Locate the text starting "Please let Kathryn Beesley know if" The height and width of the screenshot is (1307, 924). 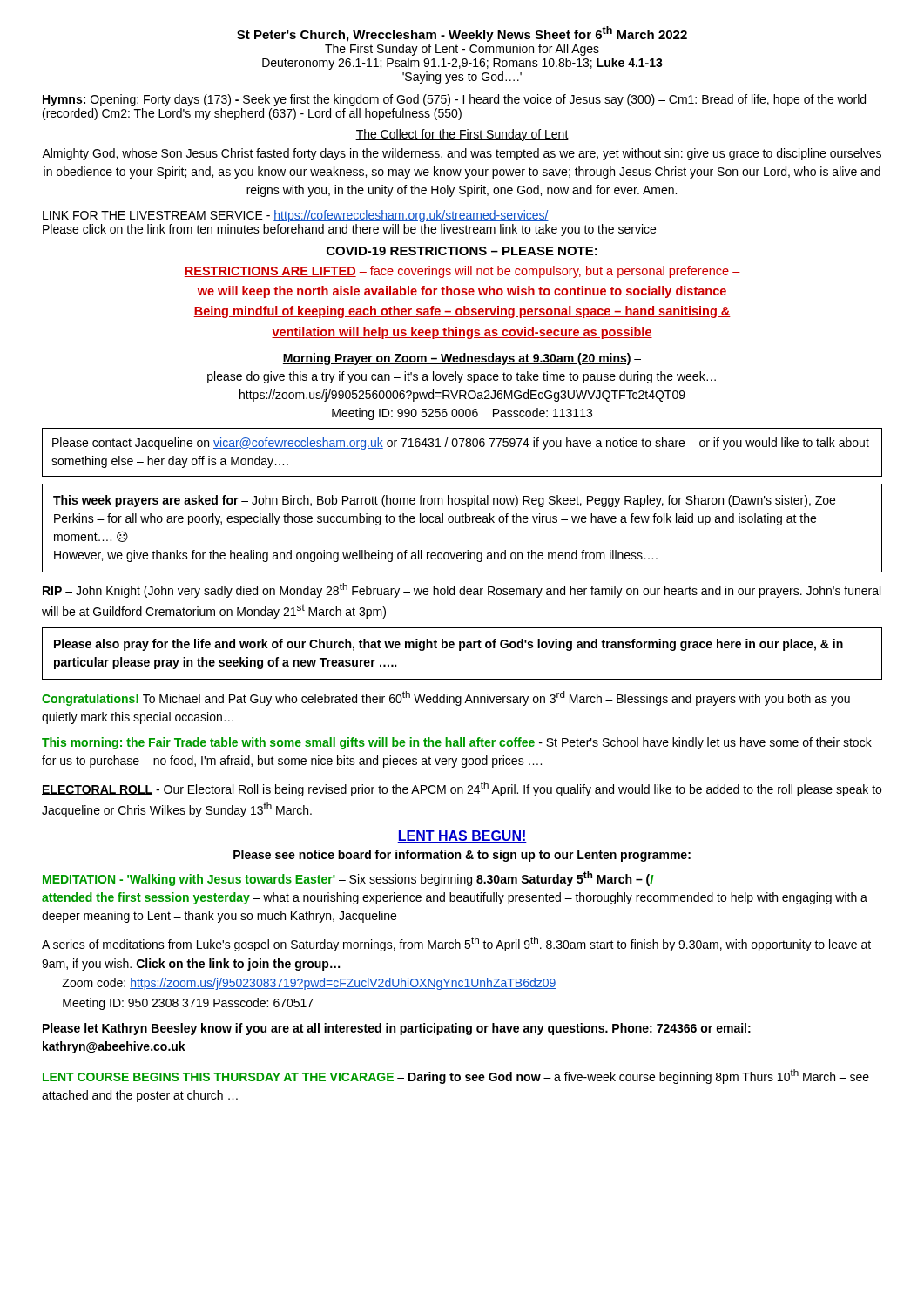pyautogui.click(x=396, y=1037)
